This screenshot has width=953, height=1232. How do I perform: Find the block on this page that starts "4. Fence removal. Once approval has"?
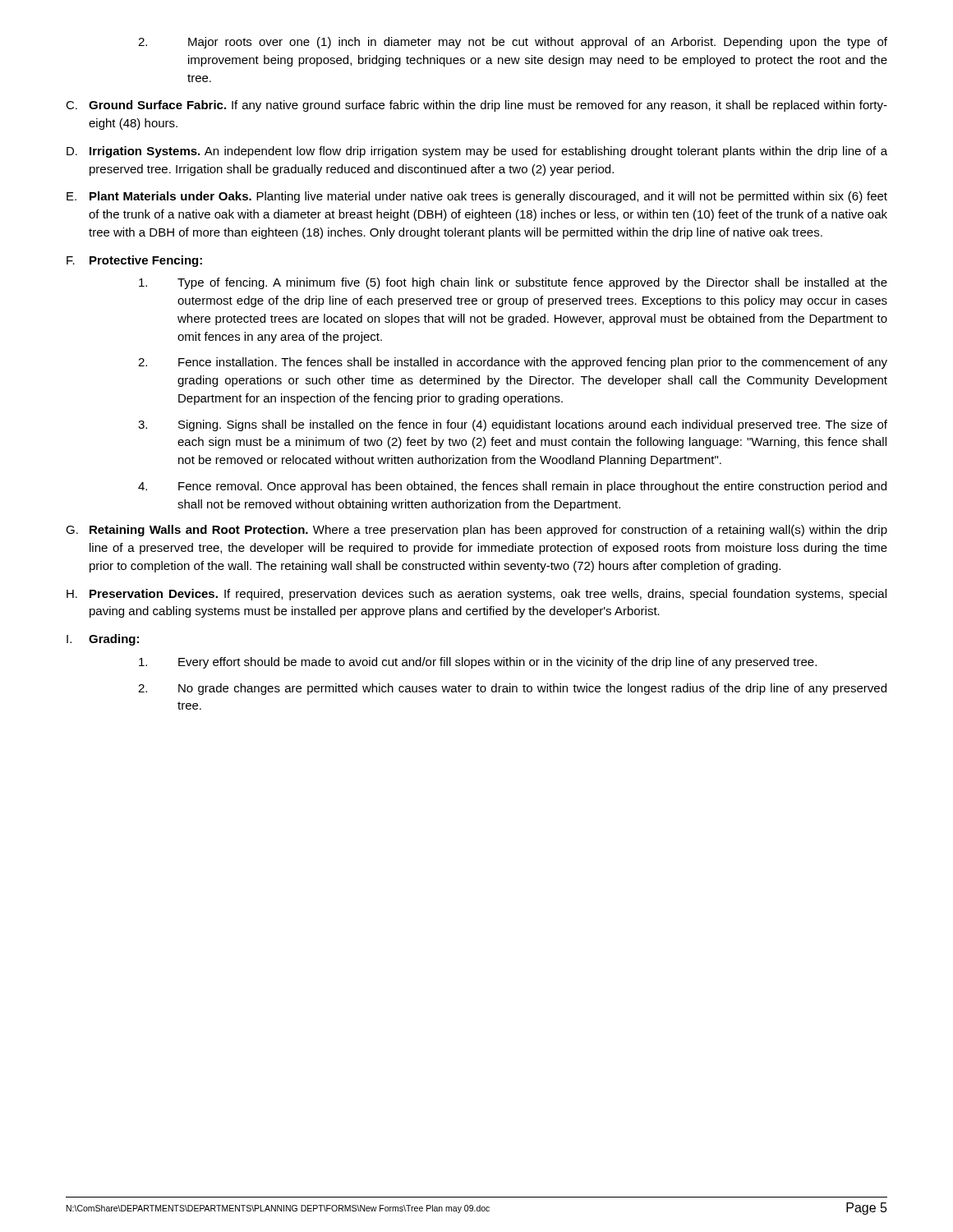tap(513, 495)
